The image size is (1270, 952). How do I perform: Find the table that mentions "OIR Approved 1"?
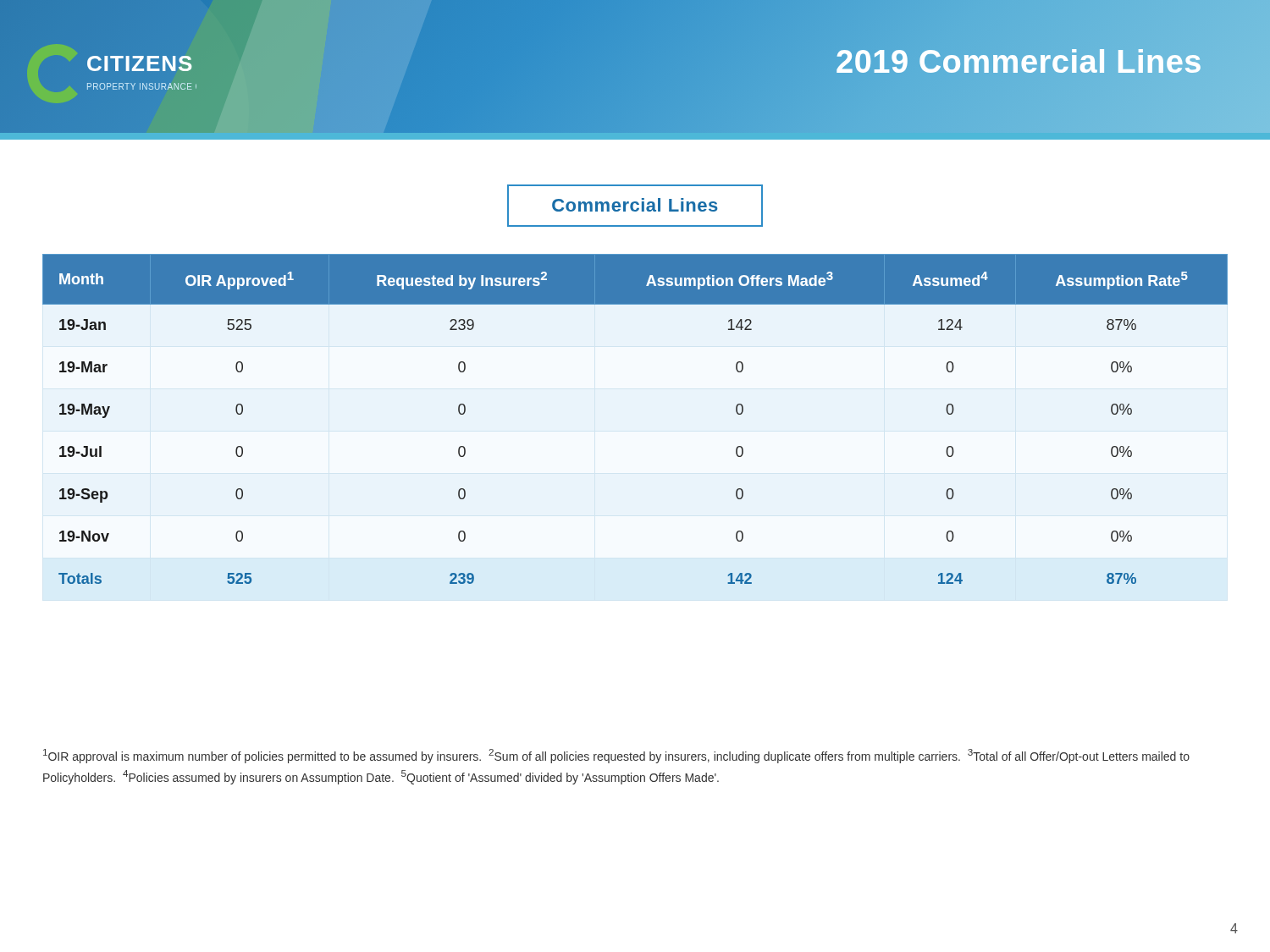[x=635, y=427]
